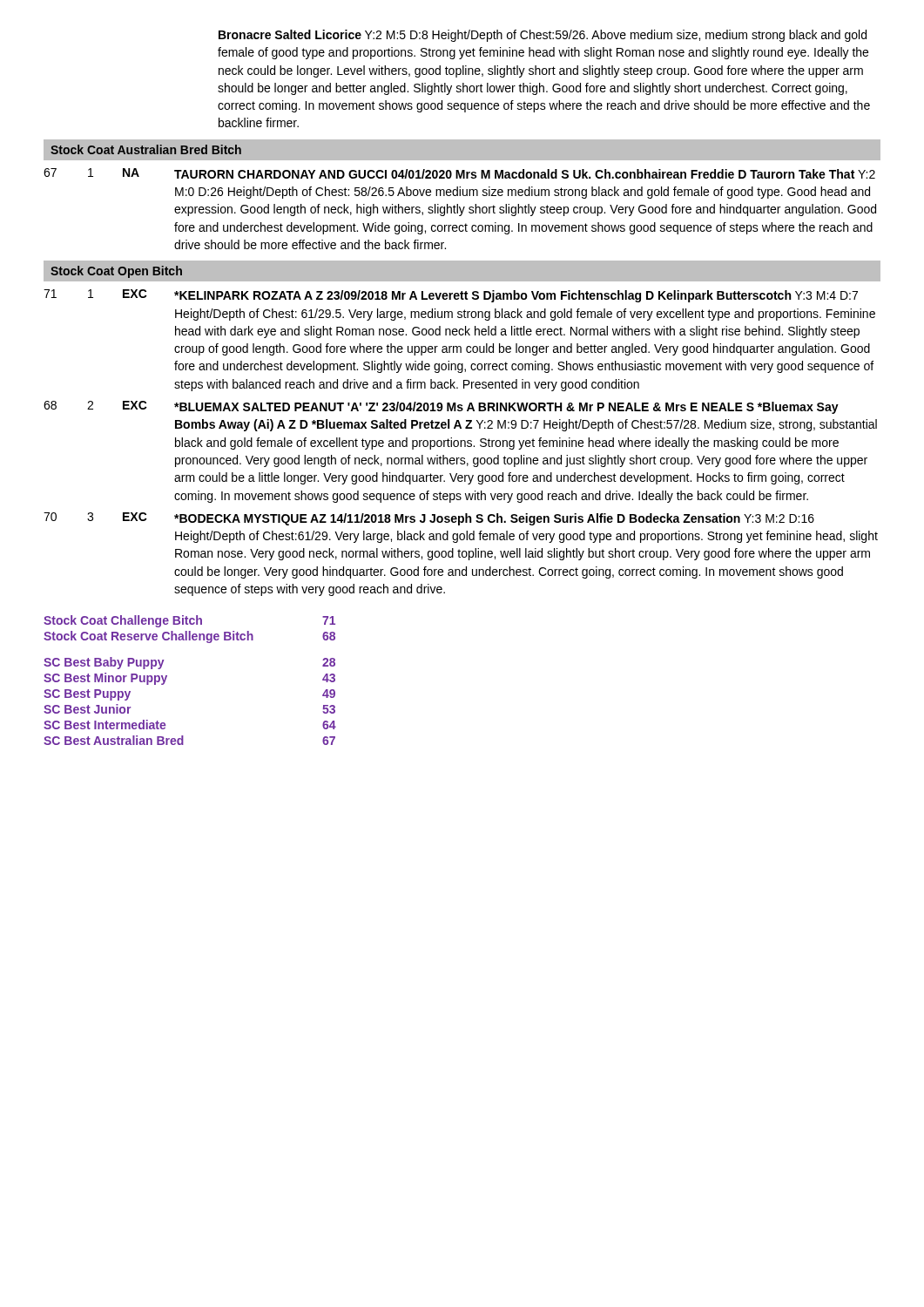Find the text starting "71 1 EXC *KELINPARK ROZATA"
Image resolution: width=924 pixels, height=1307 pixels.
(462, 340)
